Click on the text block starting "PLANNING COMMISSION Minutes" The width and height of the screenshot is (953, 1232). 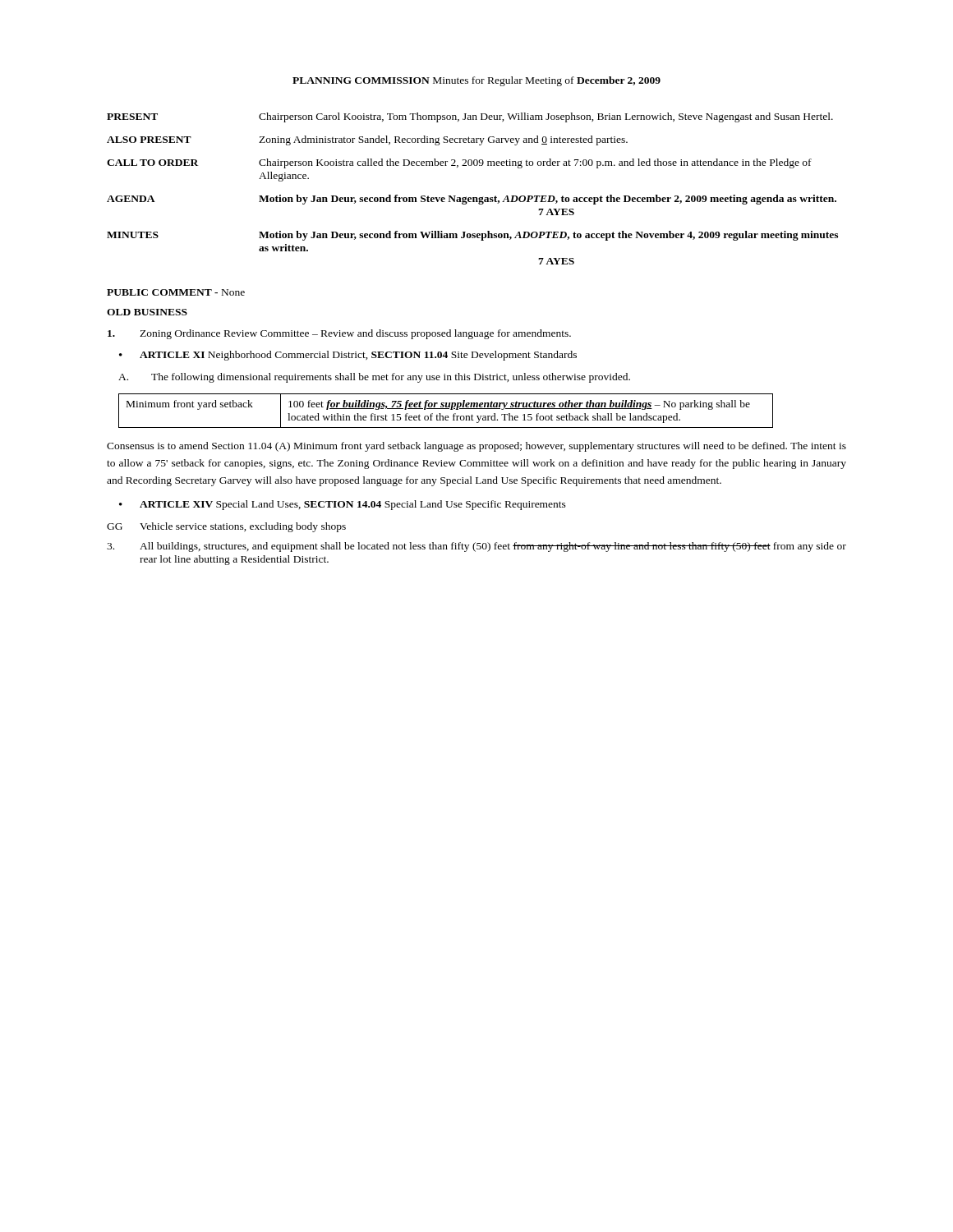(x=476, y=80)
